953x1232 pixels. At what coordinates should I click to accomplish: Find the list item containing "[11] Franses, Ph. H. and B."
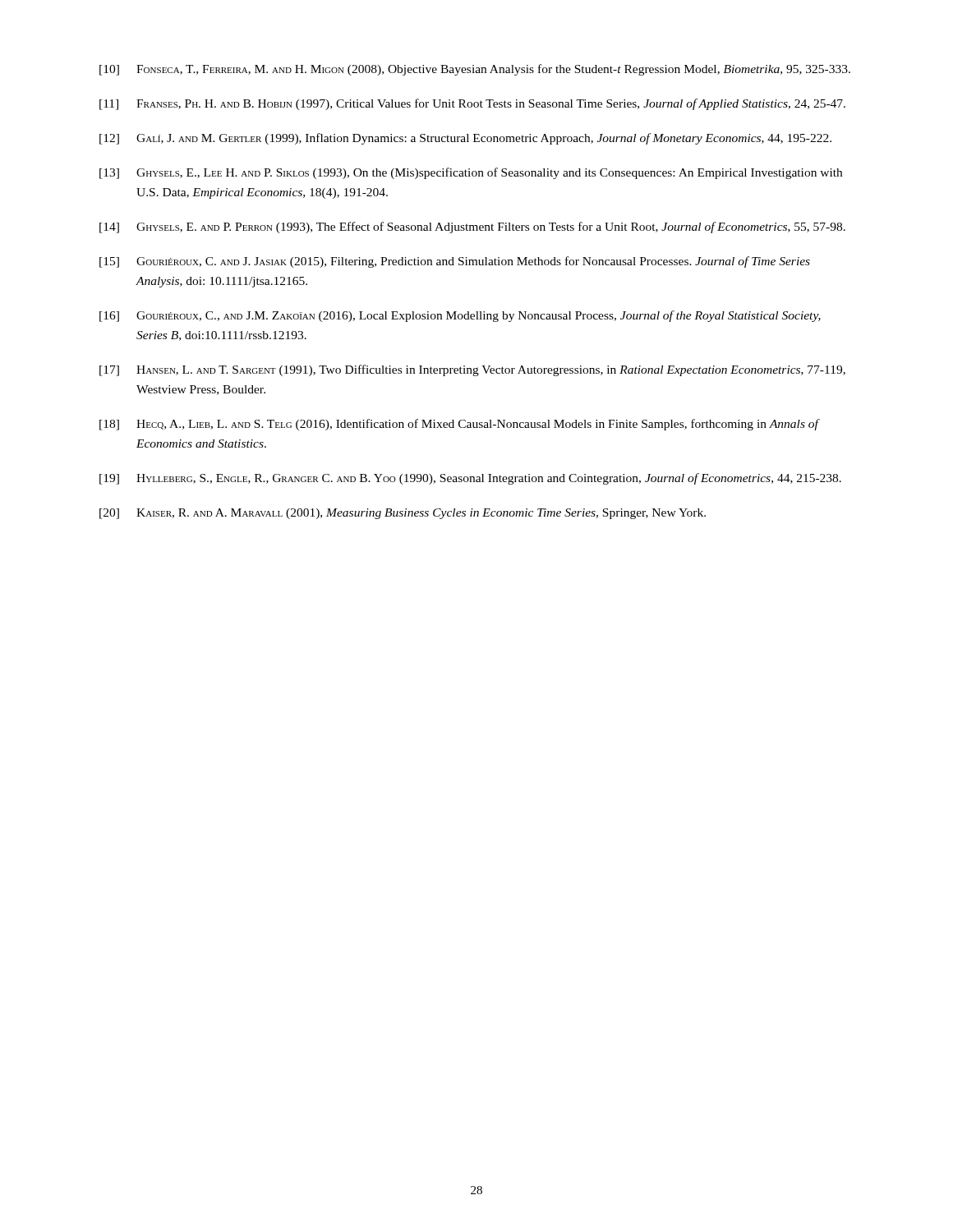tap(476, 103)
